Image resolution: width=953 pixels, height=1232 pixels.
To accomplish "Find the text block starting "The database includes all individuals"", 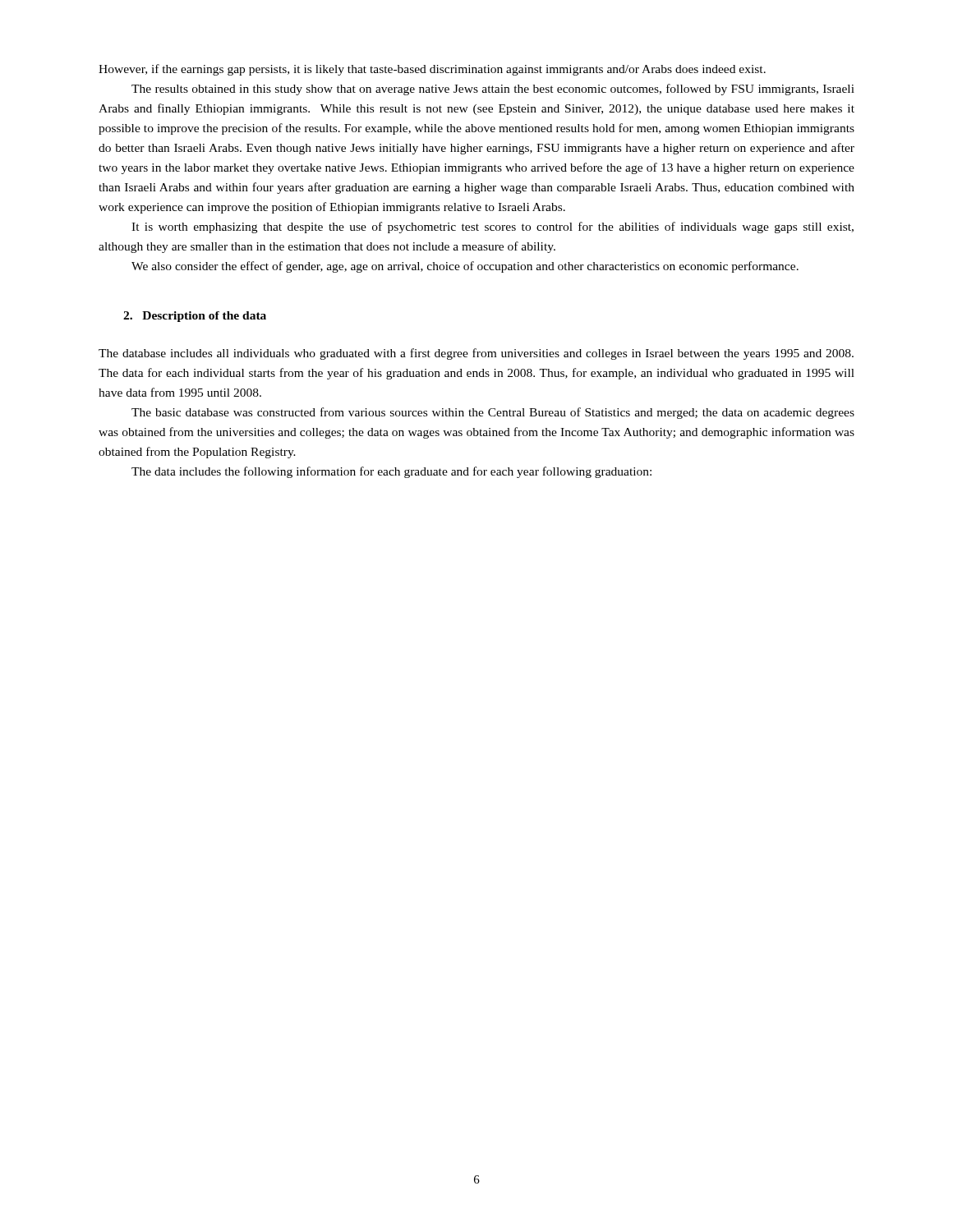I will [476, 373].
